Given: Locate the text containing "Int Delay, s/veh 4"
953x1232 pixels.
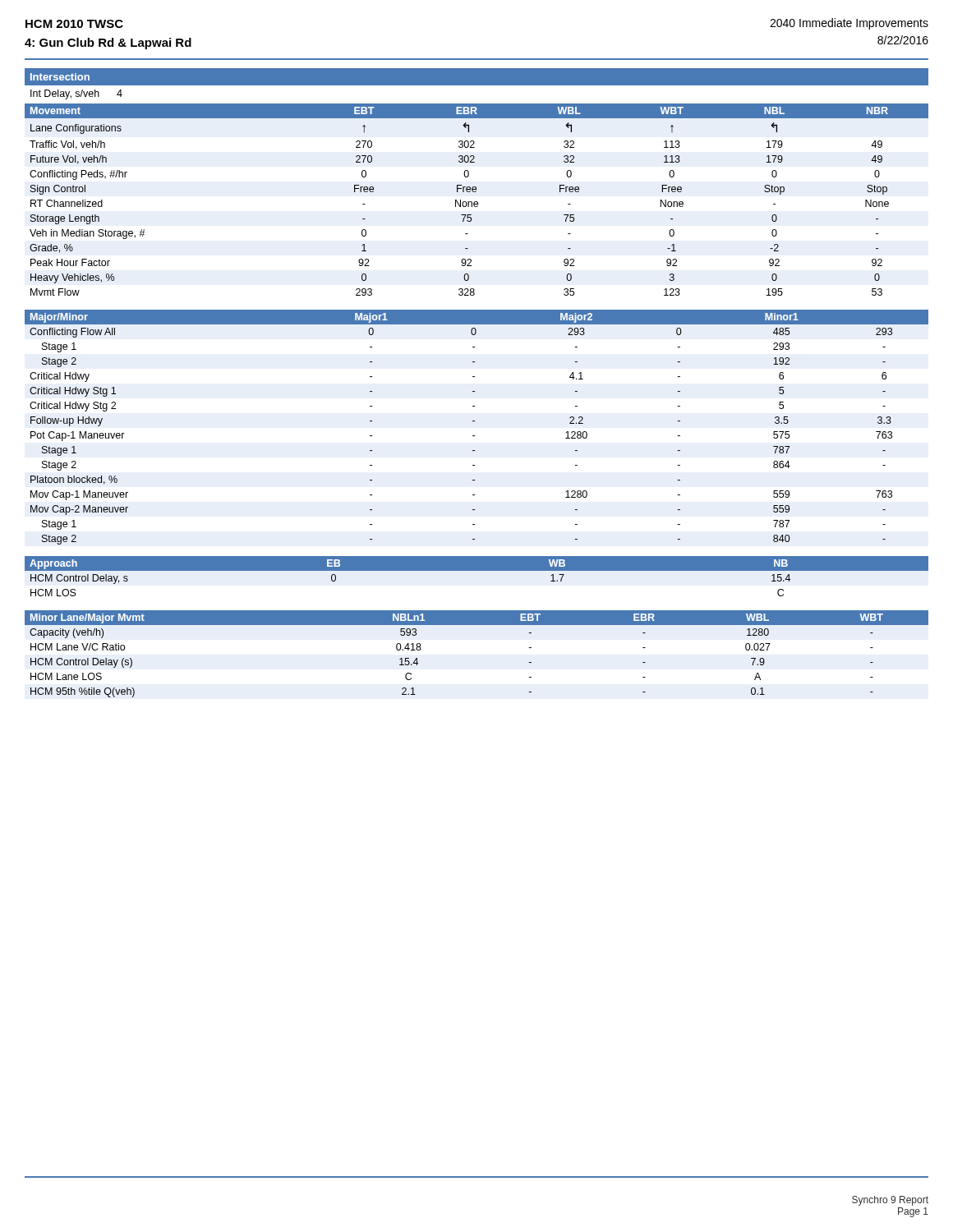Looking at the screenshot, I should (x=76, y=94).
